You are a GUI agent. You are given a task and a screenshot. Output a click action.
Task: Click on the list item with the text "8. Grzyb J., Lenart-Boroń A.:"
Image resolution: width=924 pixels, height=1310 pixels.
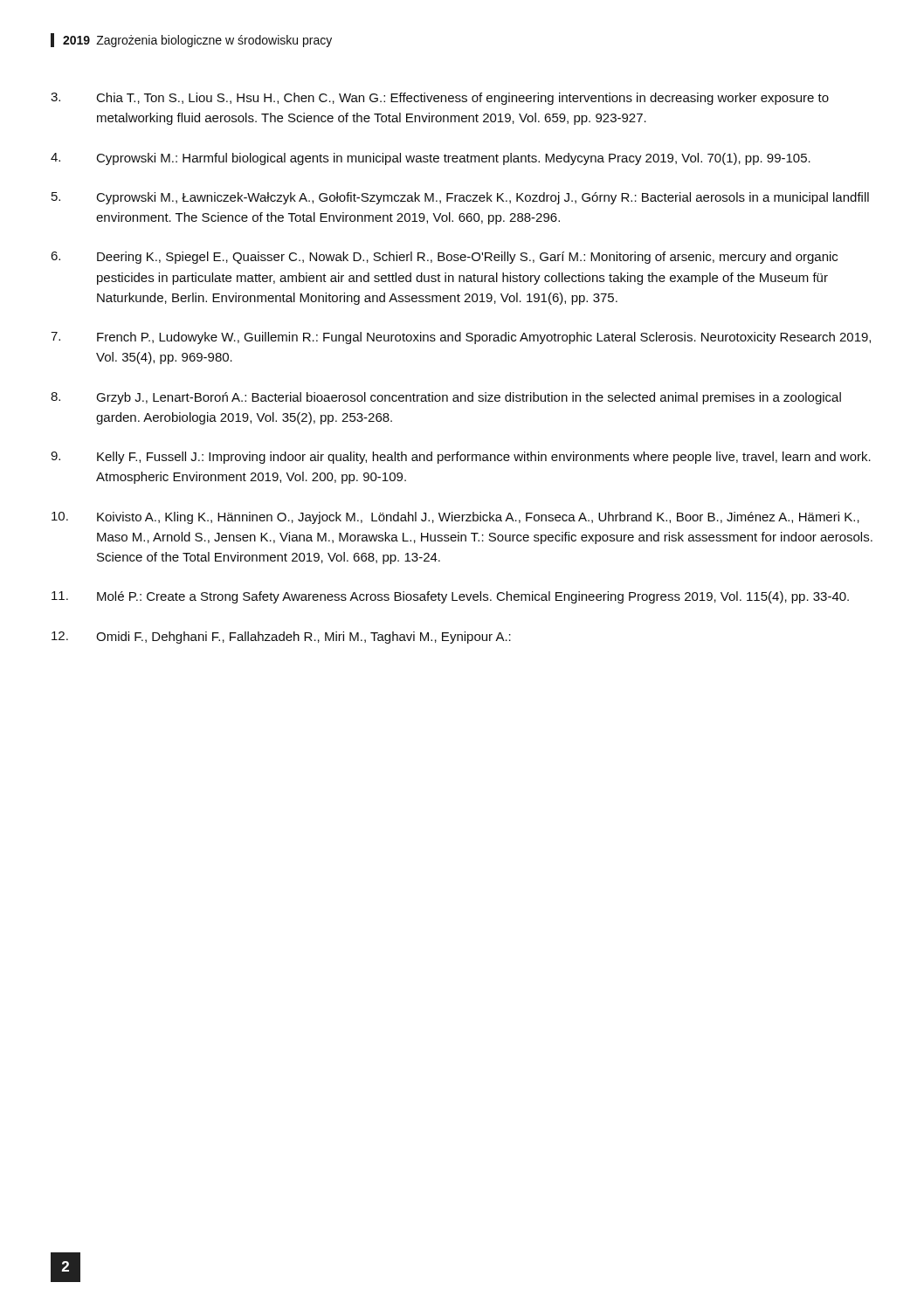[x=462, y=407]
